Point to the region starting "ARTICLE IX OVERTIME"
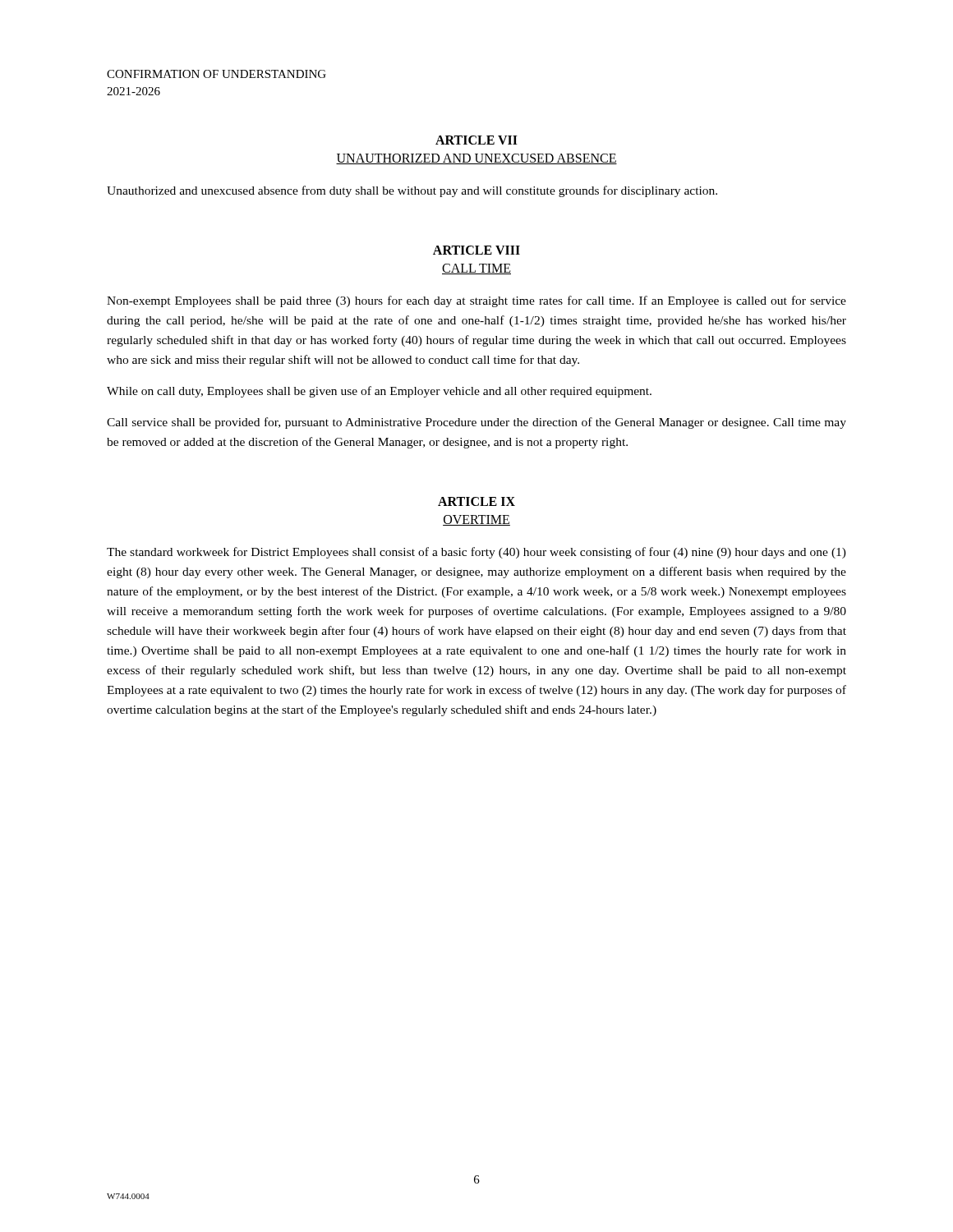 476,511
